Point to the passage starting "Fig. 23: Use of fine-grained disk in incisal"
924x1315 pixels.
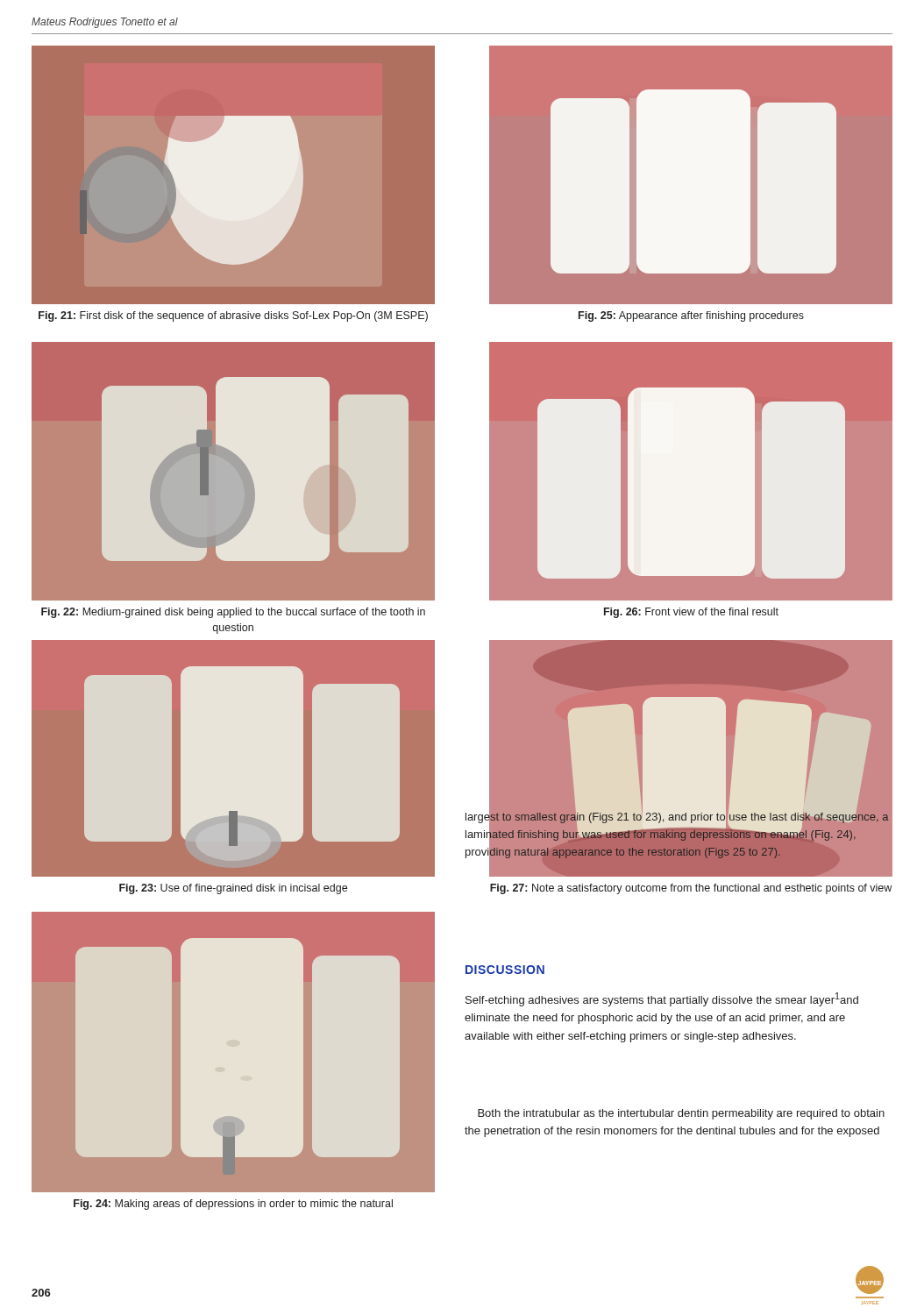[233, 888]
